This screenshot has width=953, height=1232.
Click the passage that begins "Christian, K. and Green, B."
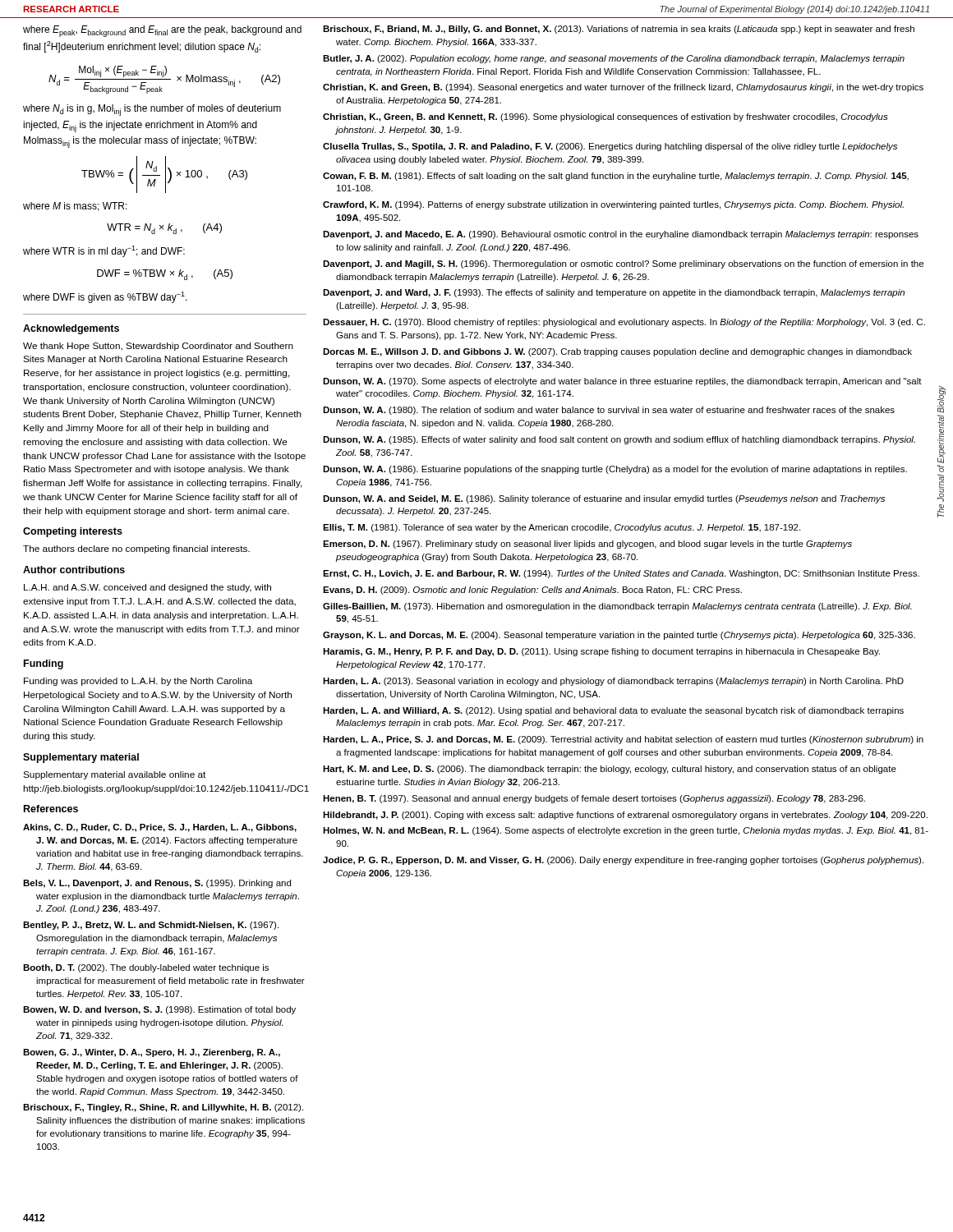(x=623, y=94)
